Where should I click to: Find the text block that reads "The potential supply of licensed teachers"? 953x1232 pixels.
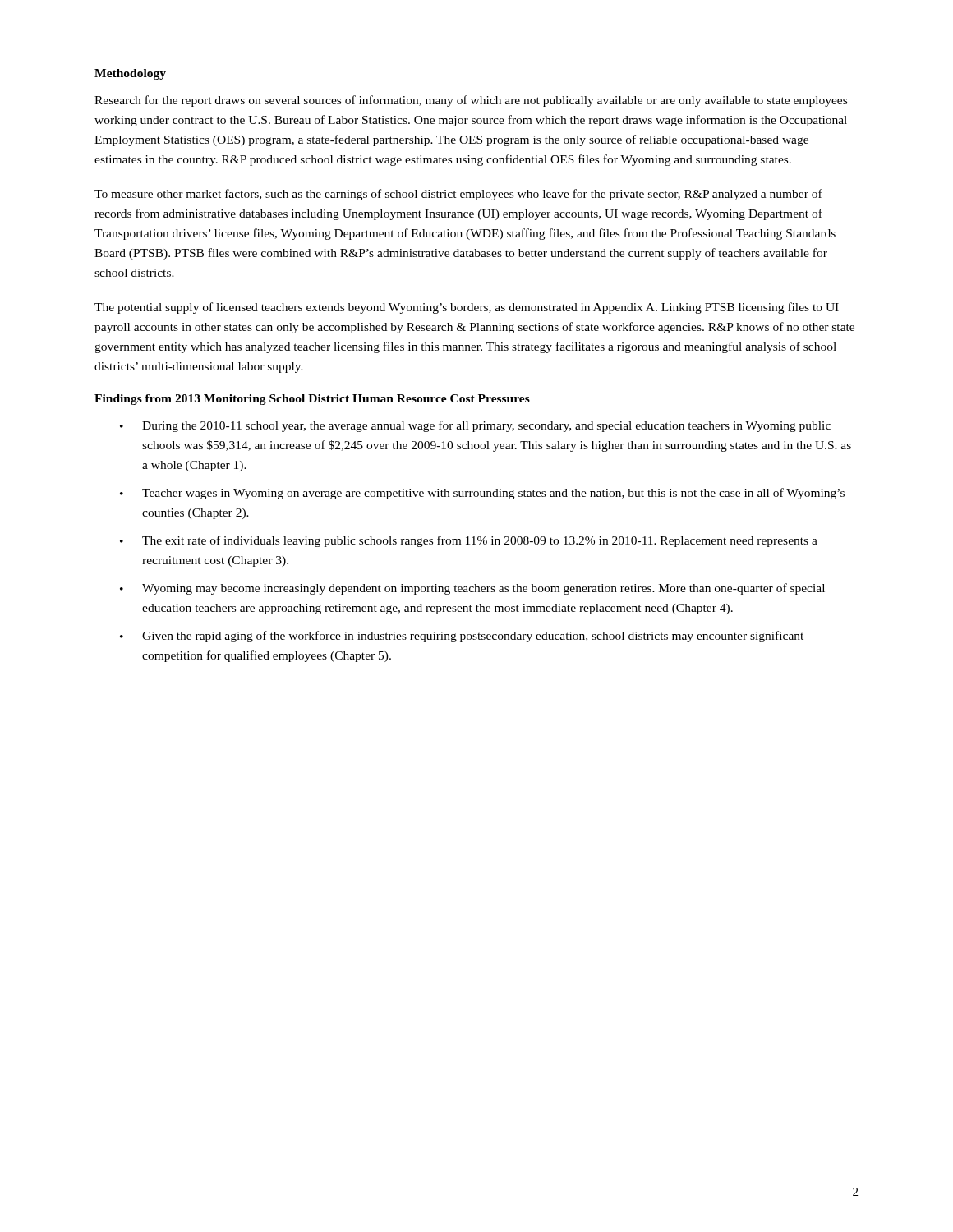point(475,336)
